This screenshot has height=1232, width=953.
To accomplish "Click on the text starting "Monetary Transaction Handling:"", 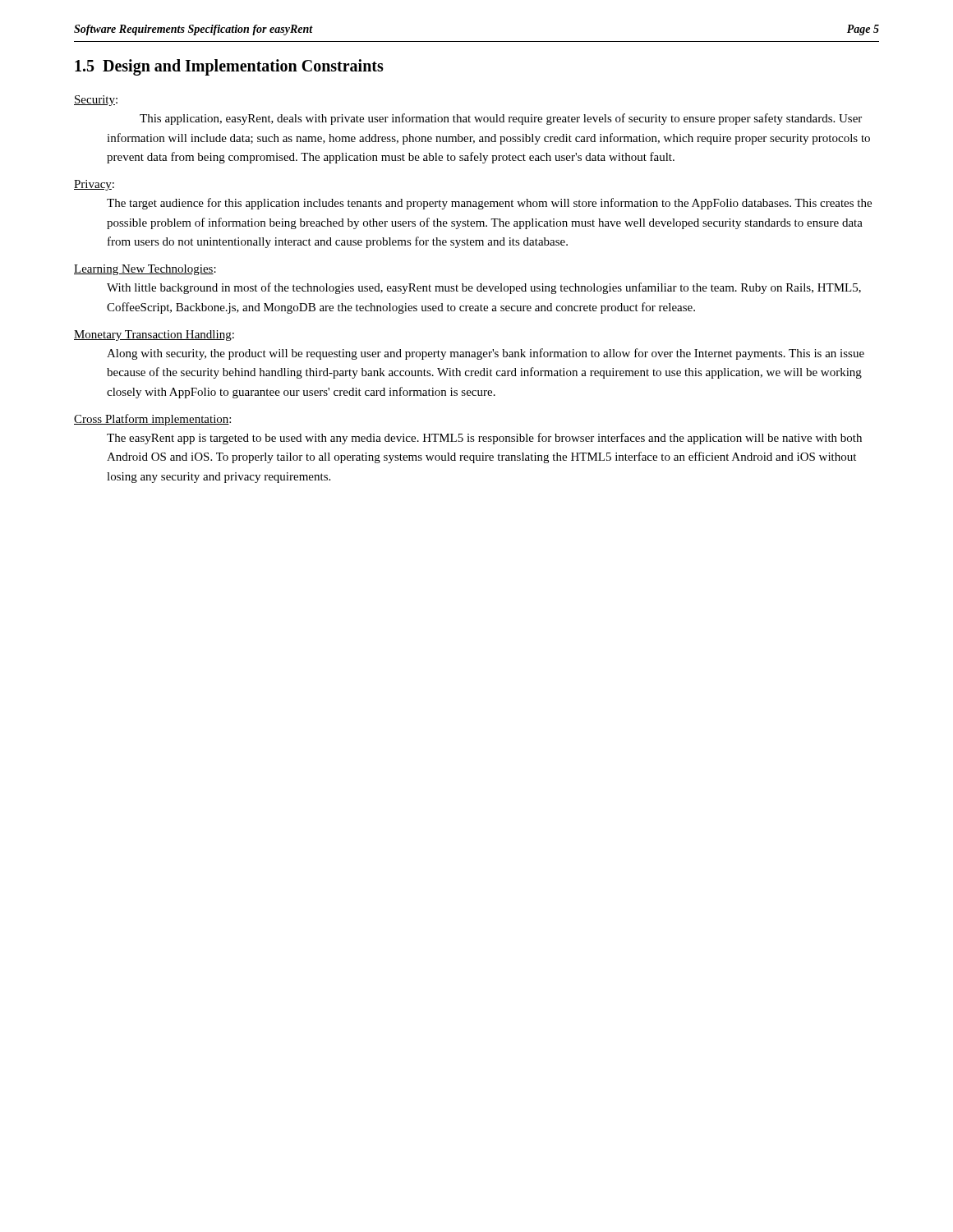I will [476, 364].
